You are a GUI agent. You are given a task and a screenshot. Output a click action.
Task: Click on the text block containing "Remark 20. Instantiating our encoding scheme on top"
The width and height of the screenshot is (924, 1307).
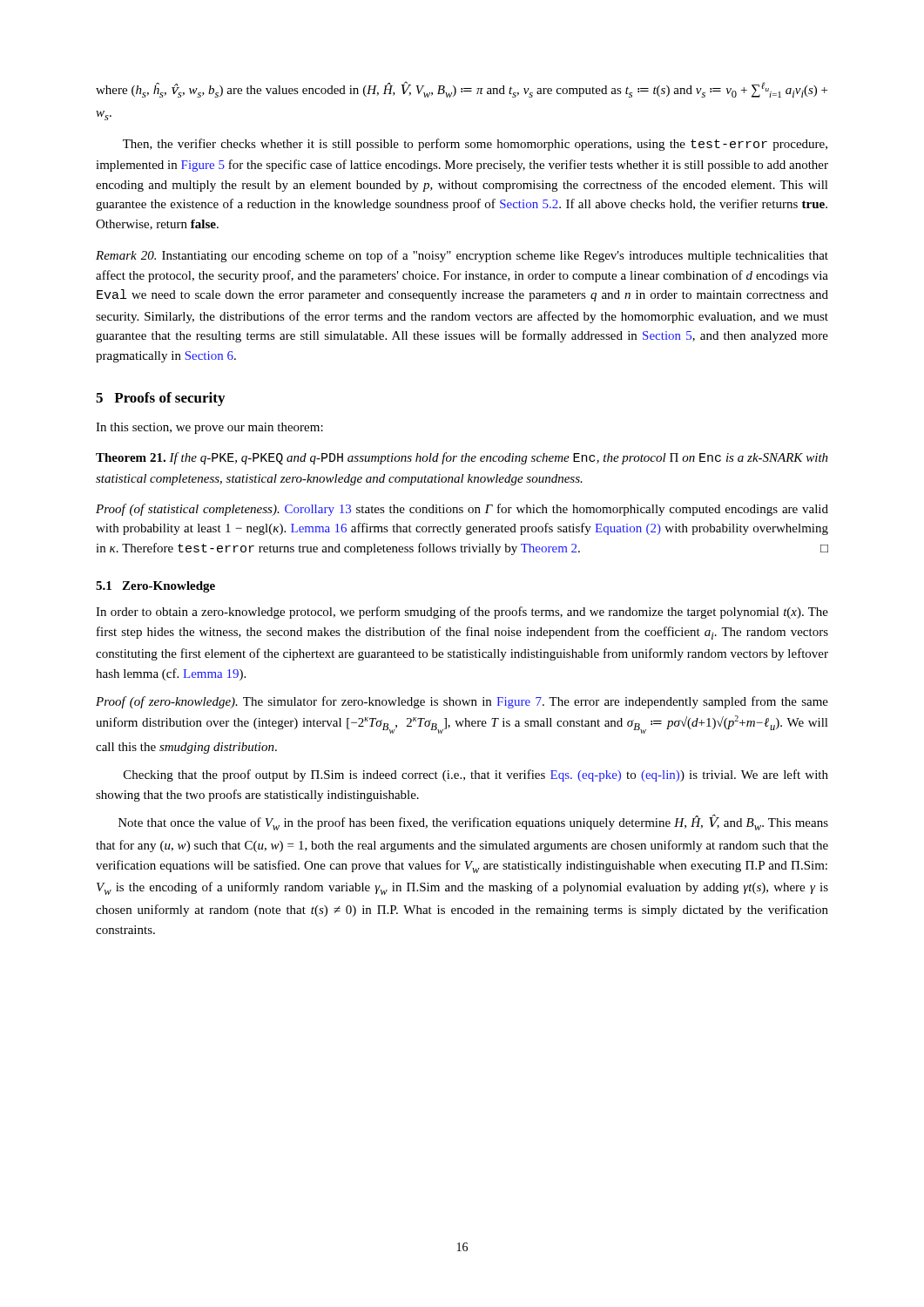[x=462, y=305]
